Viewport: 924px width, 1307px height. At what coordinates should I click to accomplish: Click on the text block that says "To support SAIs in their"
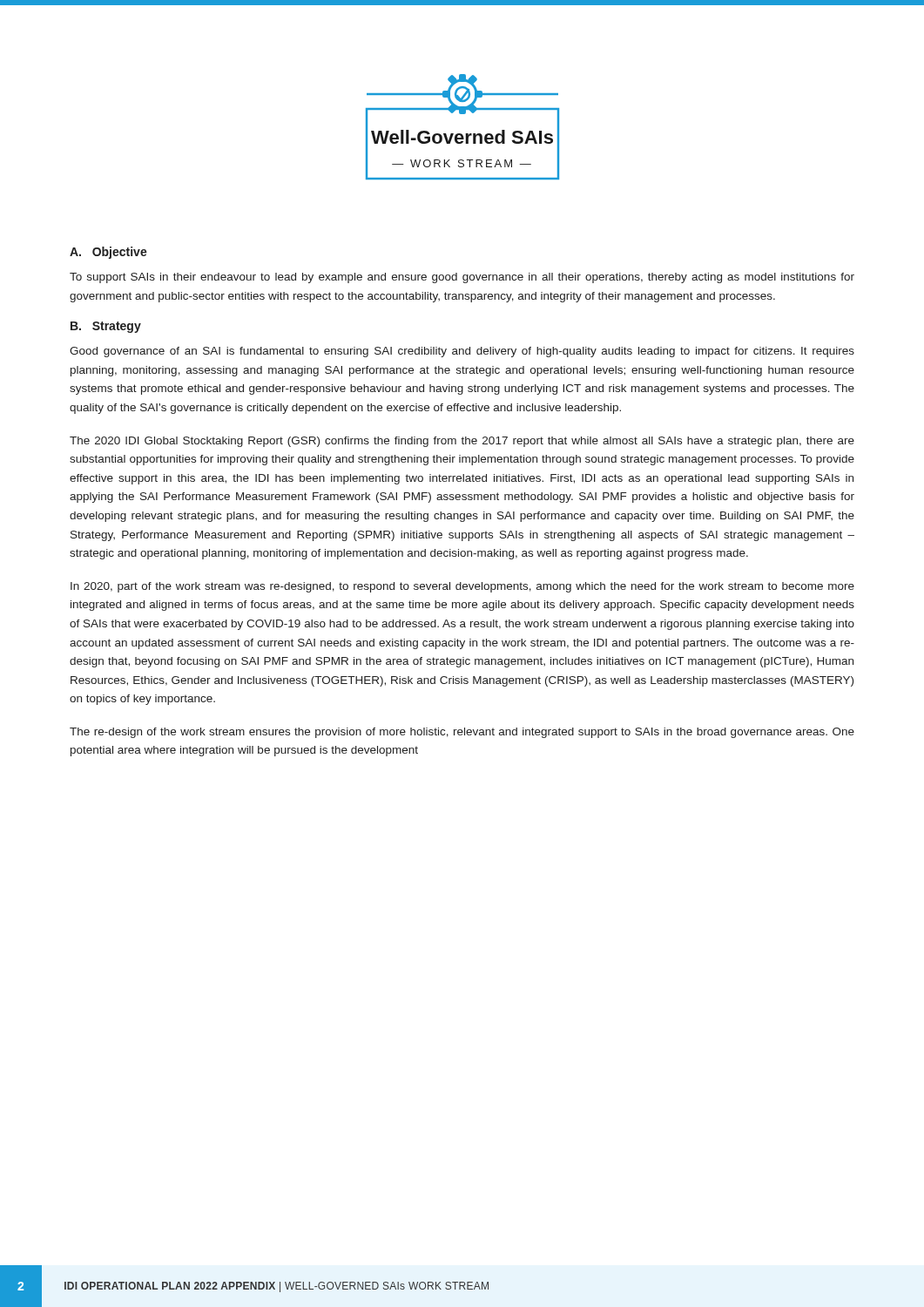(462, 286)
